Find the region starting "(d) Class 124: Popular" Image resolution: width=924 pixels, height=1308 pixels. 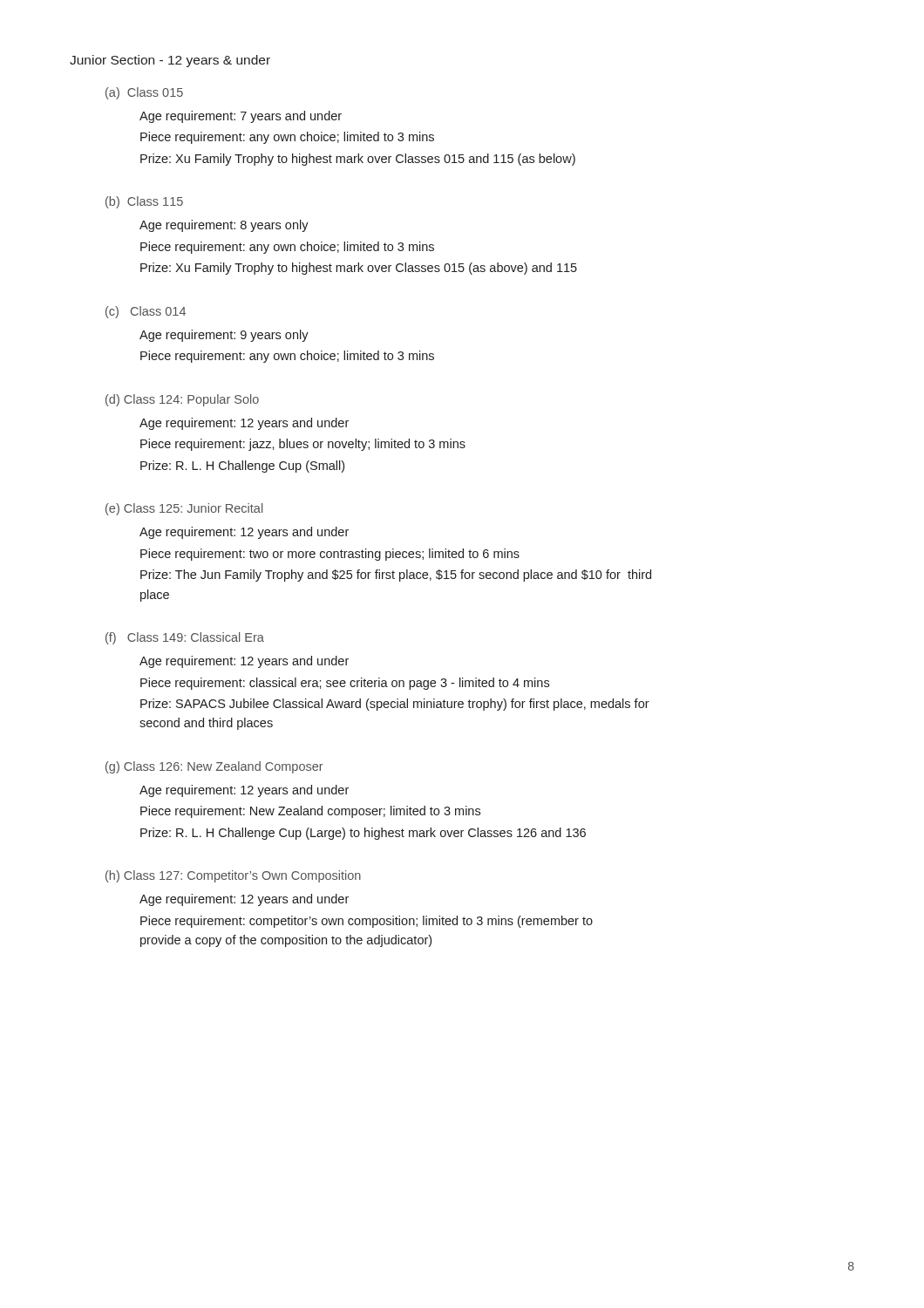pos(182,400)
